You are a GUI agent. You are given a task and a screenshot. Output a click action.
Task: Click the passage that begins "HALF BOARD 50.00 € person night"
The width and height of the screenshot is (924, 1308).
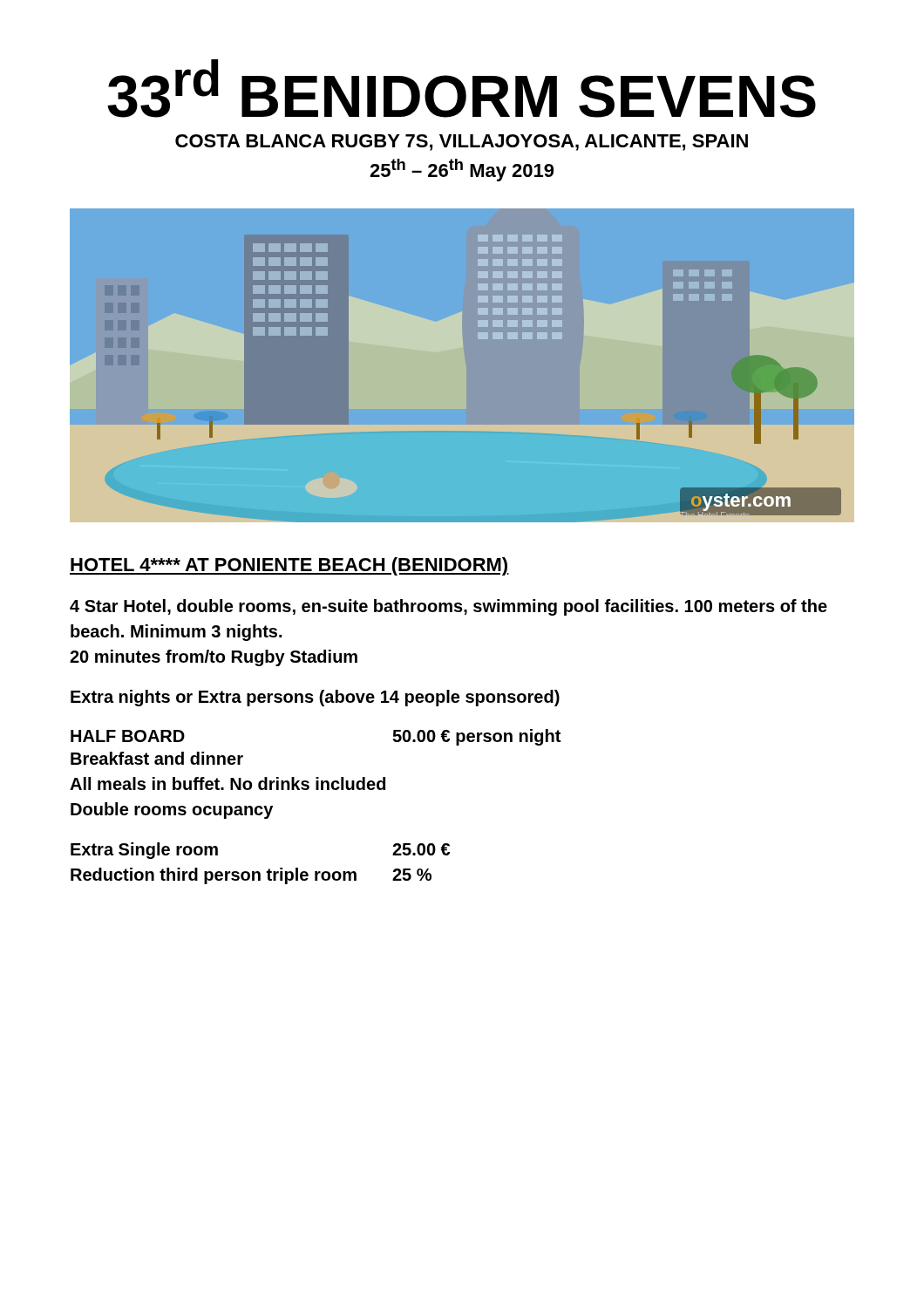[315, 774]
